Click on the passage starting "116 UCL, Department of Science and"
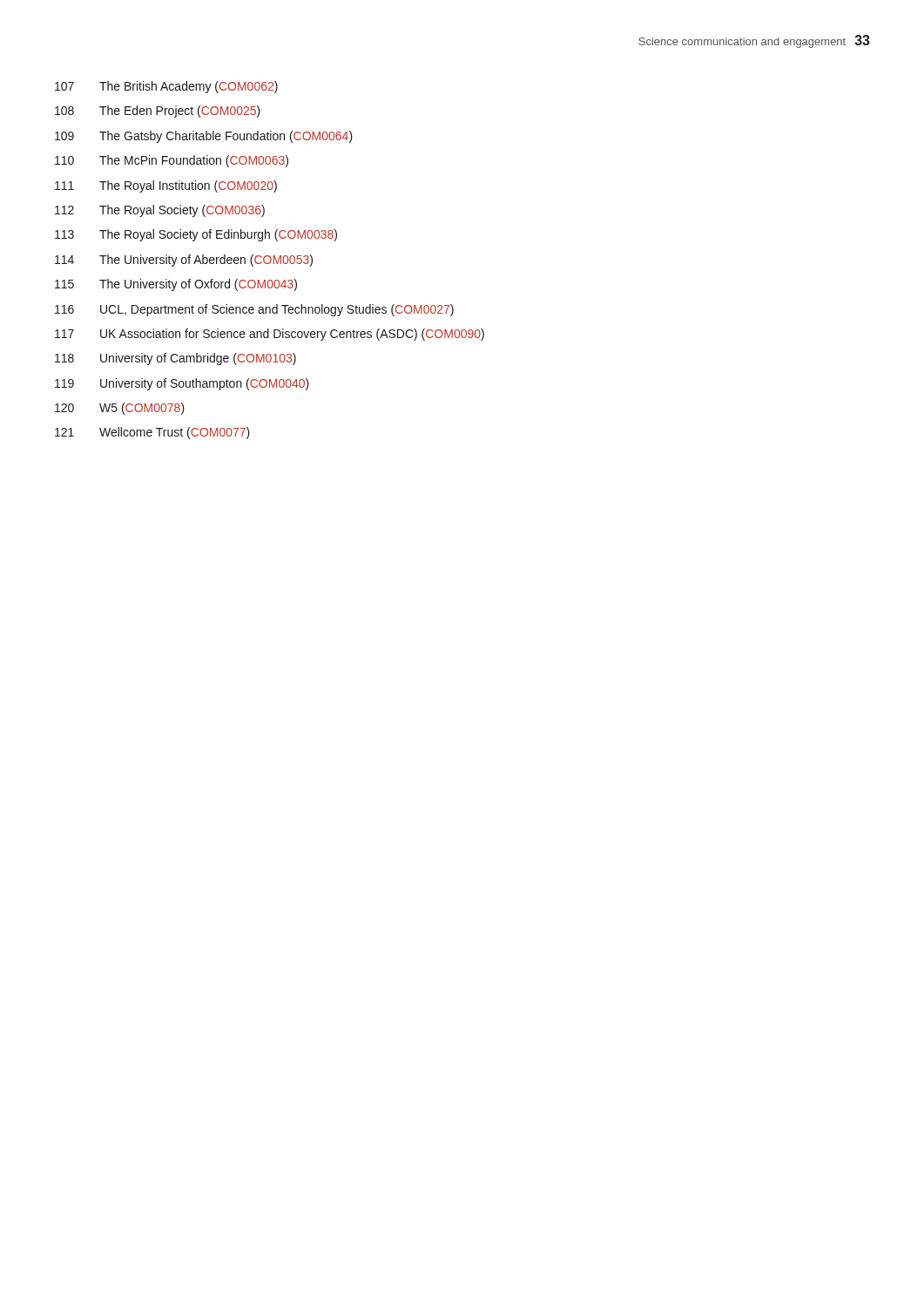924x1307 pixels. (x=254, y=309)
